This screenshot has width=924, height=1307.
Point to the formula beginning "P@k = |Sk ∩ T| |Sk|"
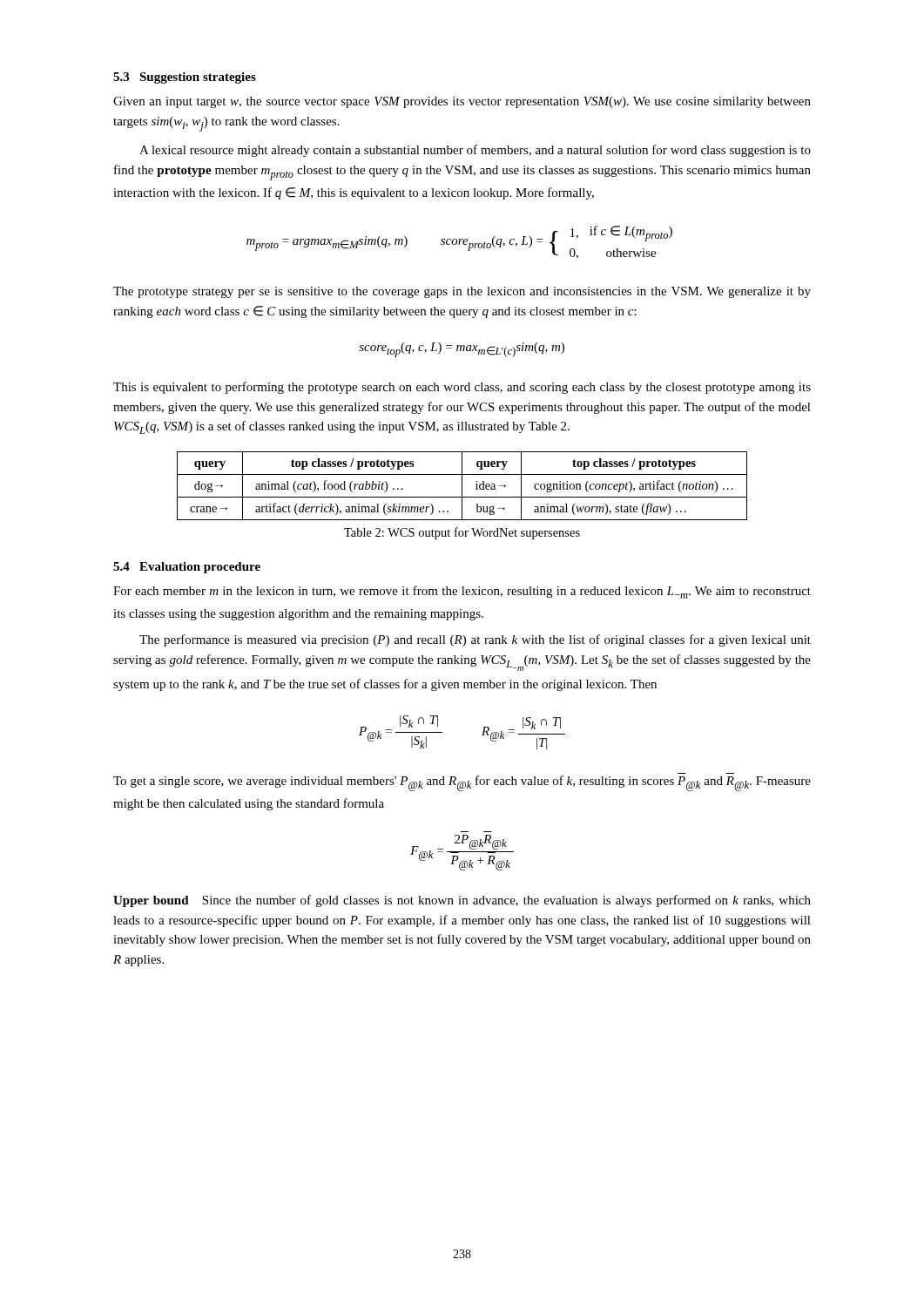tap(462, 732)
